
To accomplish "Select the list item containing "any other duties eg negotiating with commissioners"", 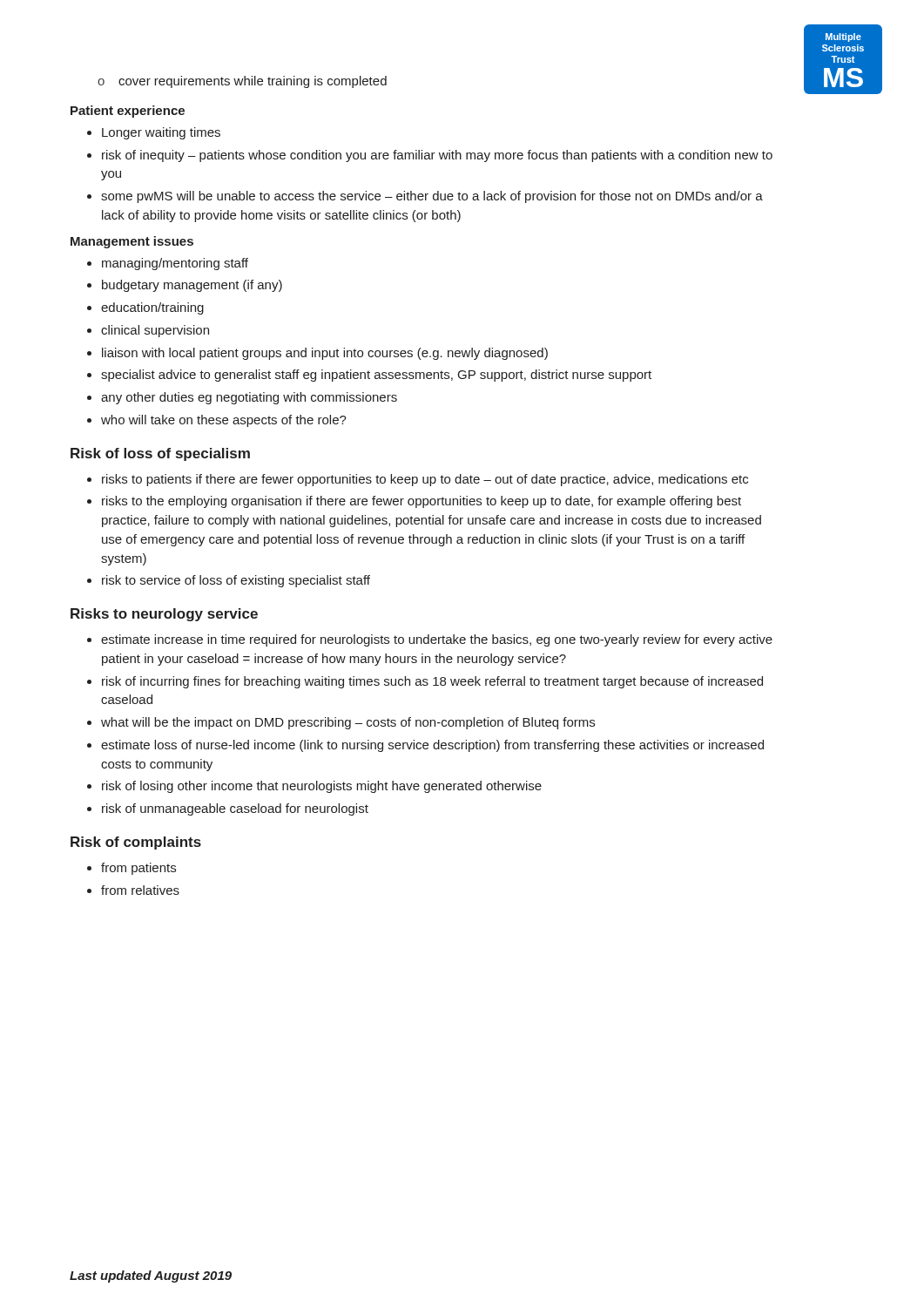I will 249,398.
